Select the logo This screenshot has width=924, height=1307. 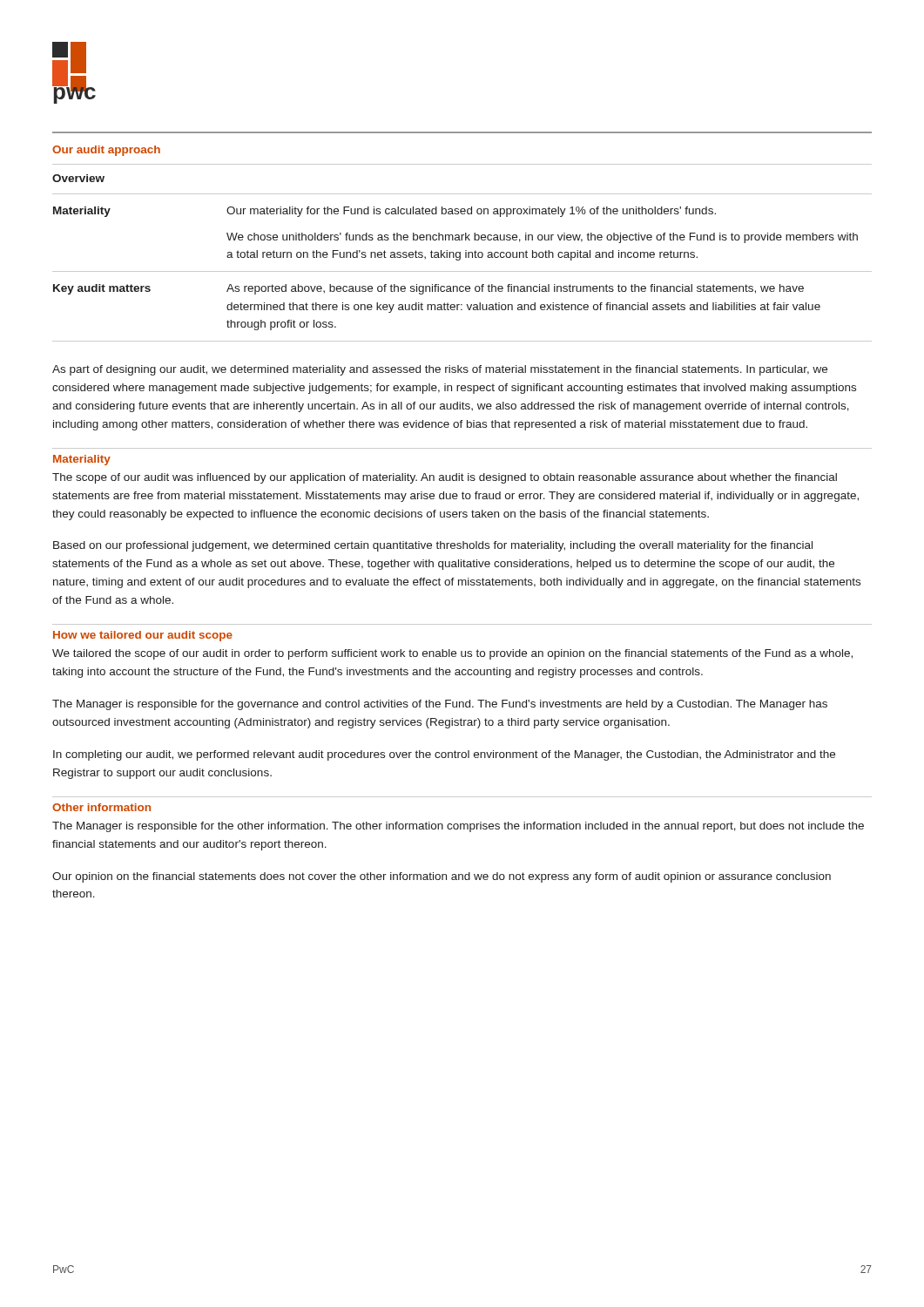(x=462, y=74)
